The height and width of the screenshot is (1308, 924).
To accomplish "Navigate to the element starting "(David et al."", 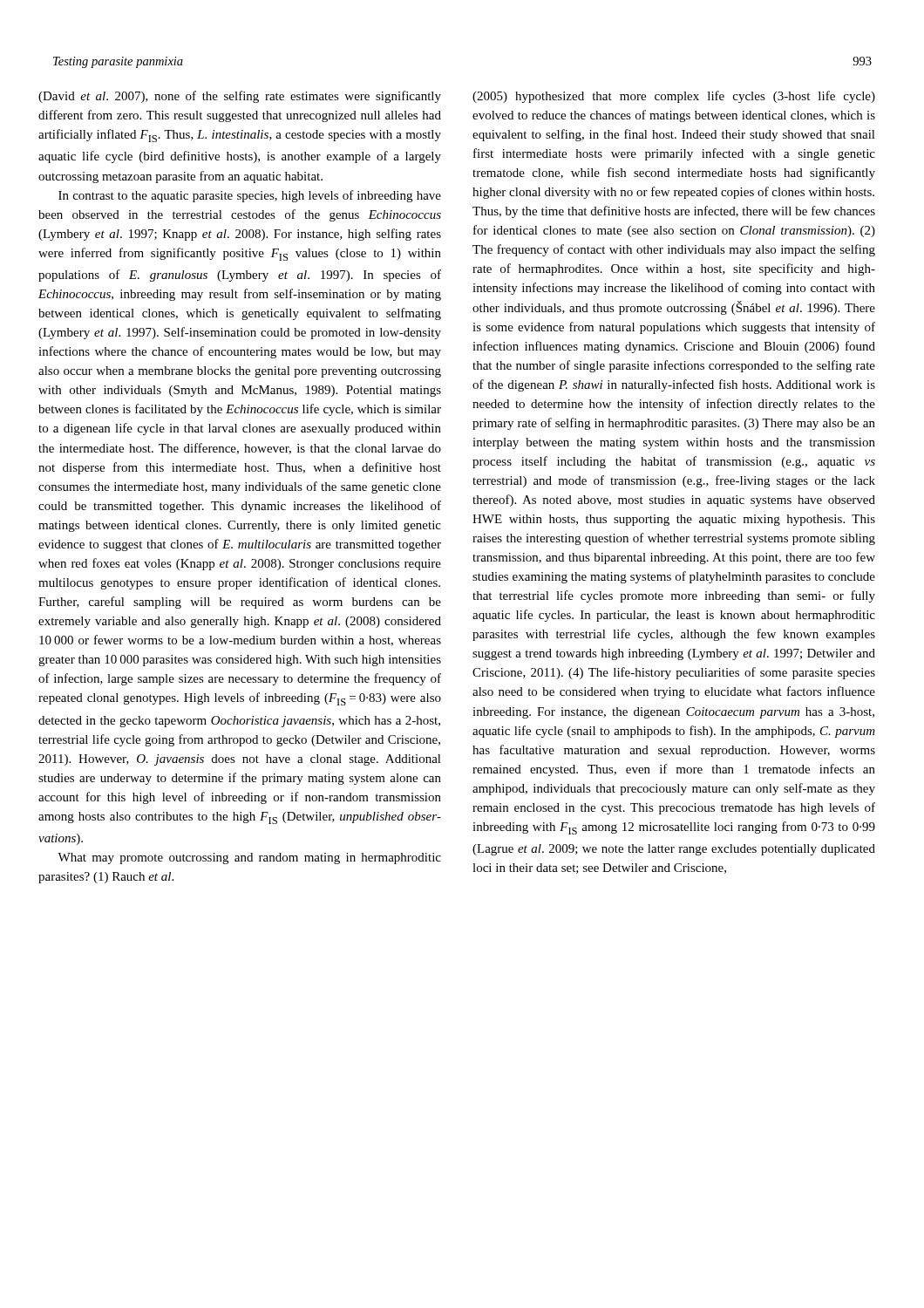I will pyautogui.click(x=240, y=486).
